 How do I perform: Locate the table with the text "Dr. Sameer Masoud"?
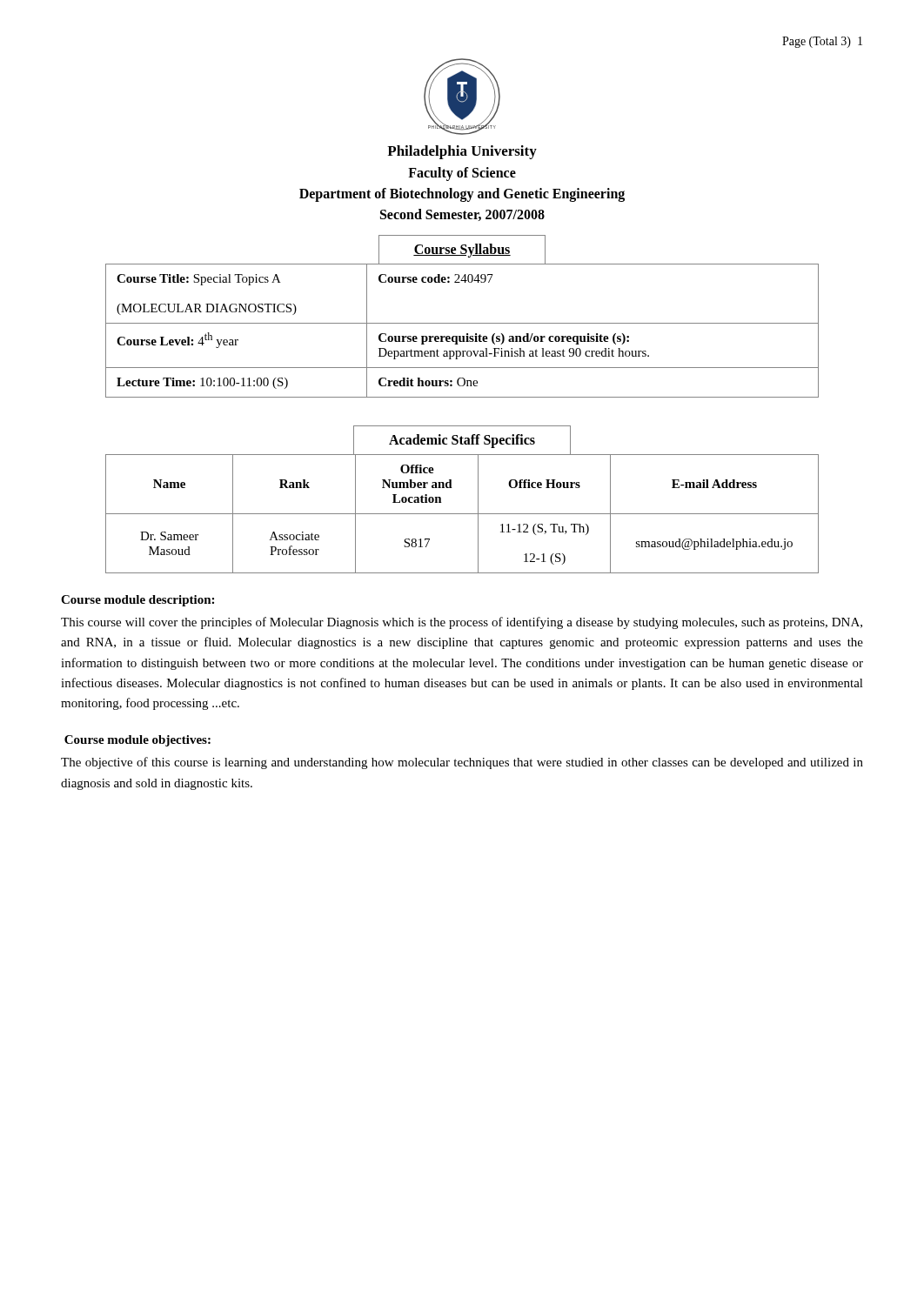click(x=462, y=499)
